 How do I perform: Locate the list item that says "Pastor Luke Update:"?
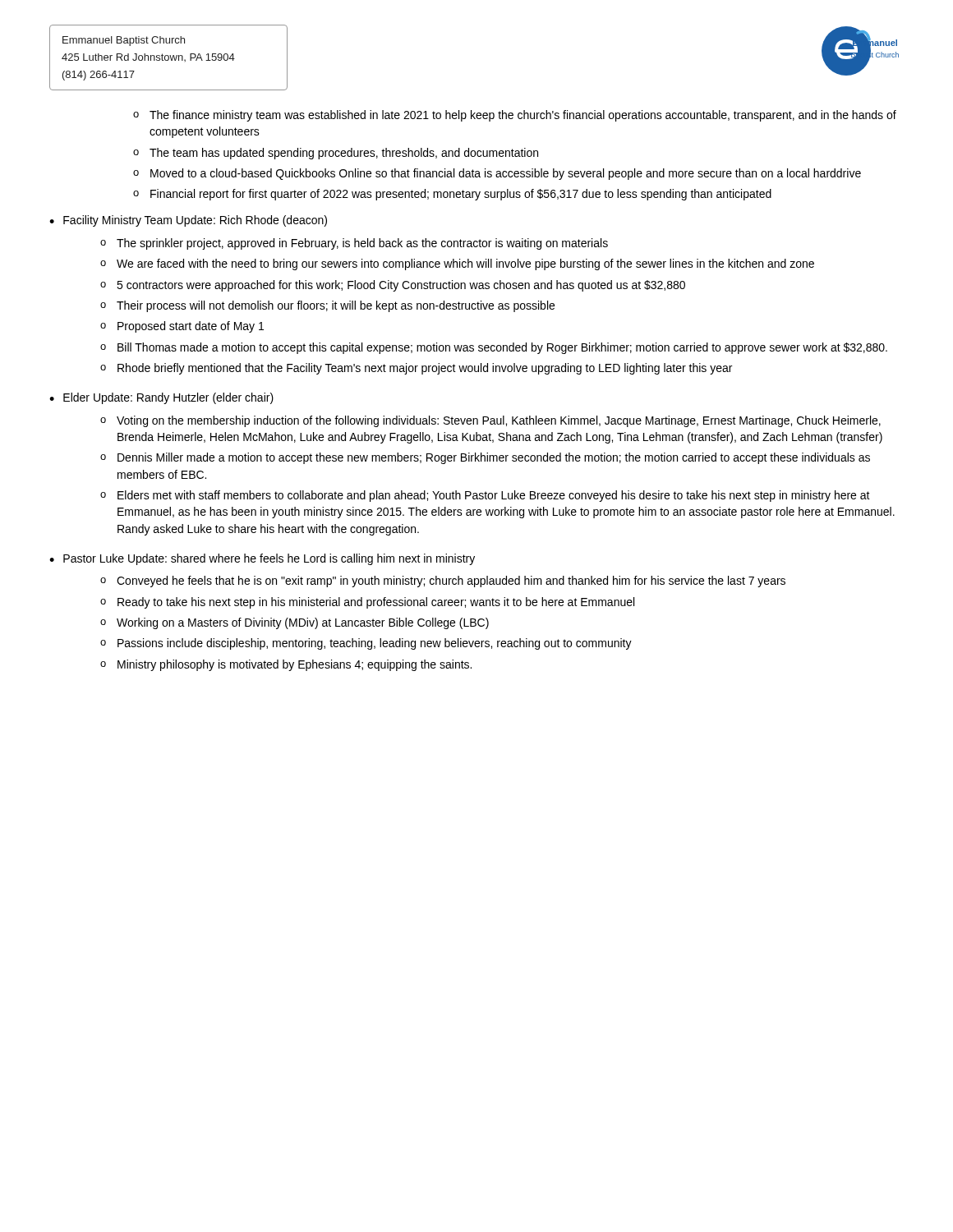click(269, 558)
